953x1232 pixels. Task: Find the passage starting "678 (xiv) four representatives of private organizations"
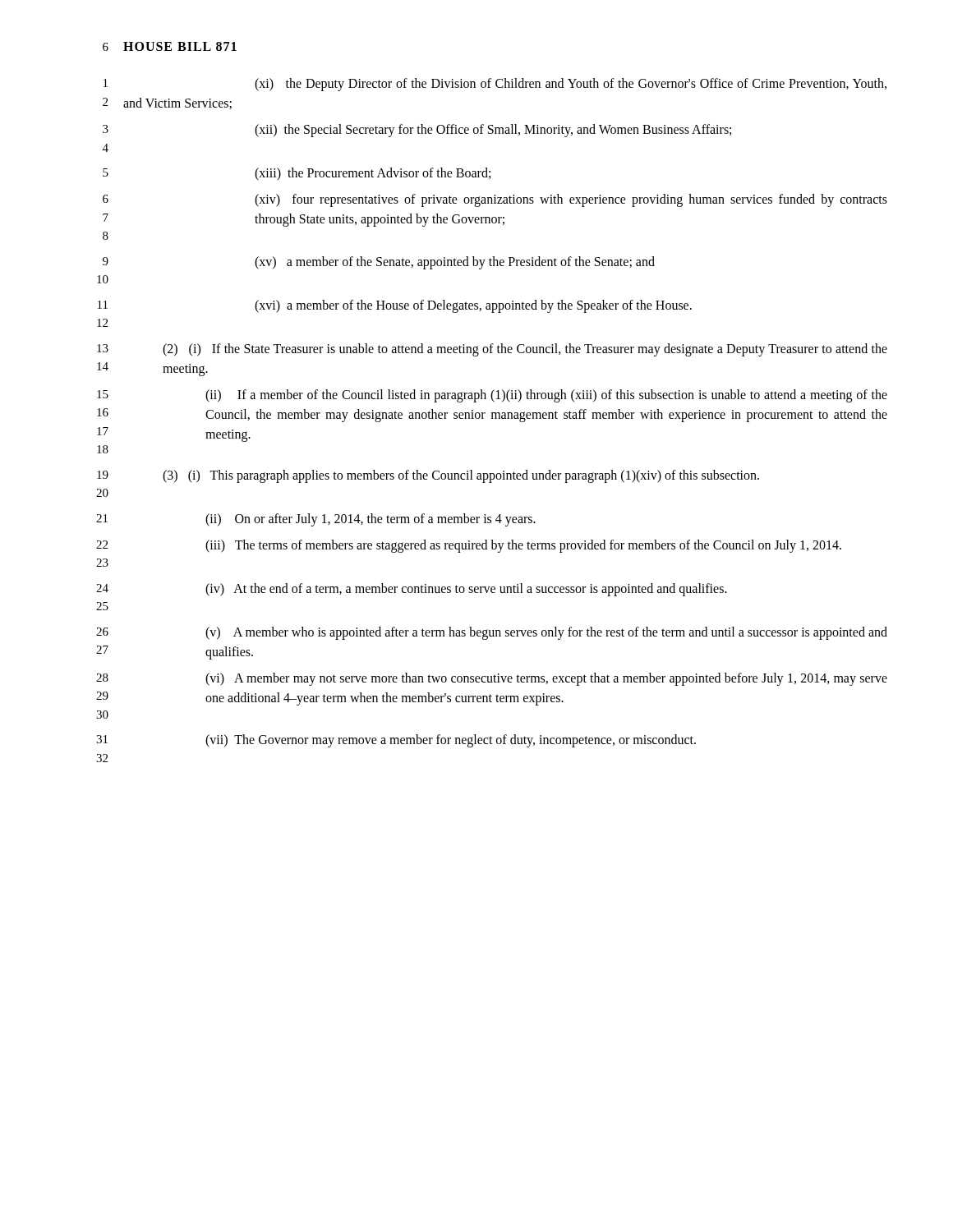click(x=476, y=217)
